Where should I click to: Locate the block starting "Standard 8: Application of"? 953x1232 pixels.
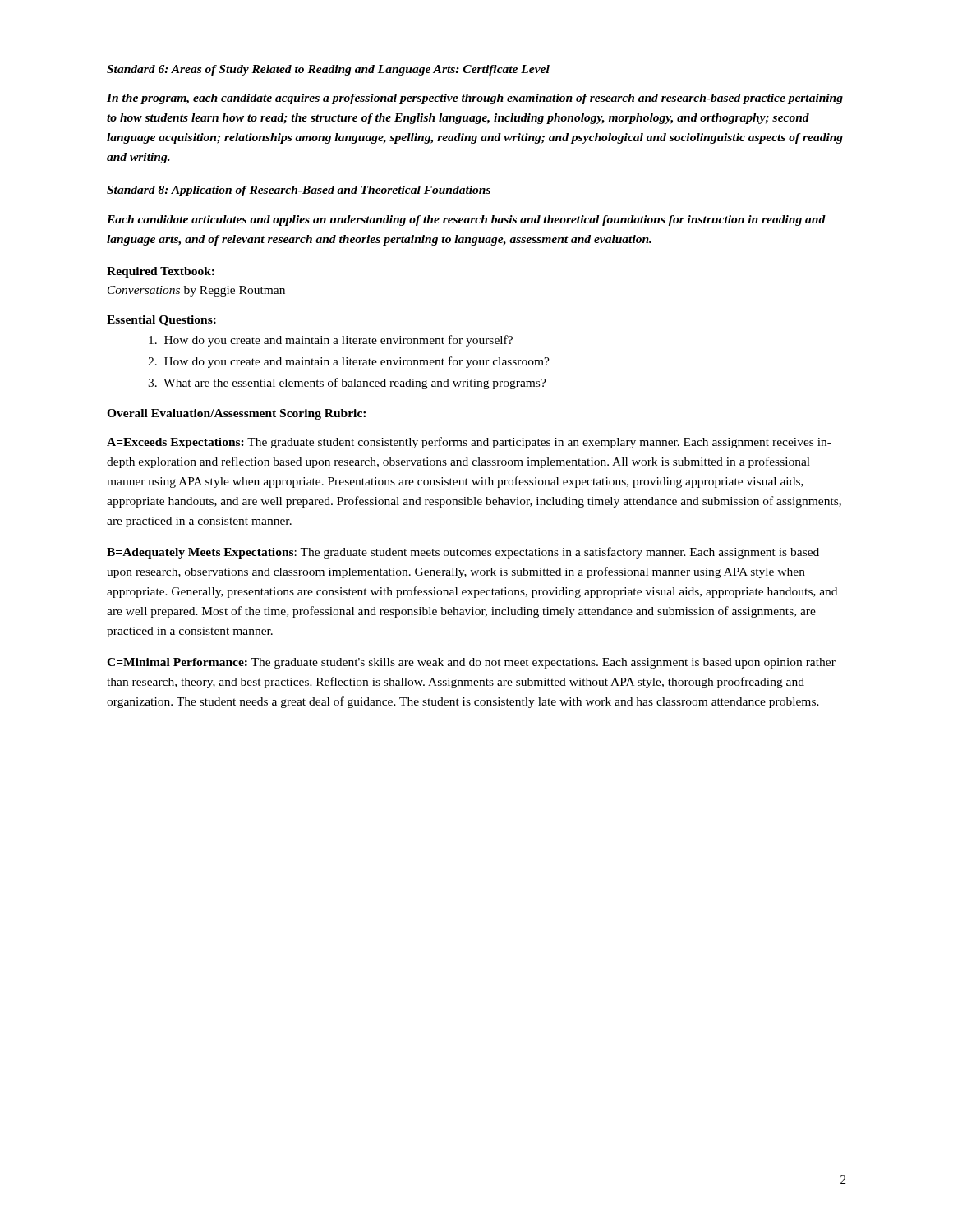pyautogui.click(x=299, y=190)
